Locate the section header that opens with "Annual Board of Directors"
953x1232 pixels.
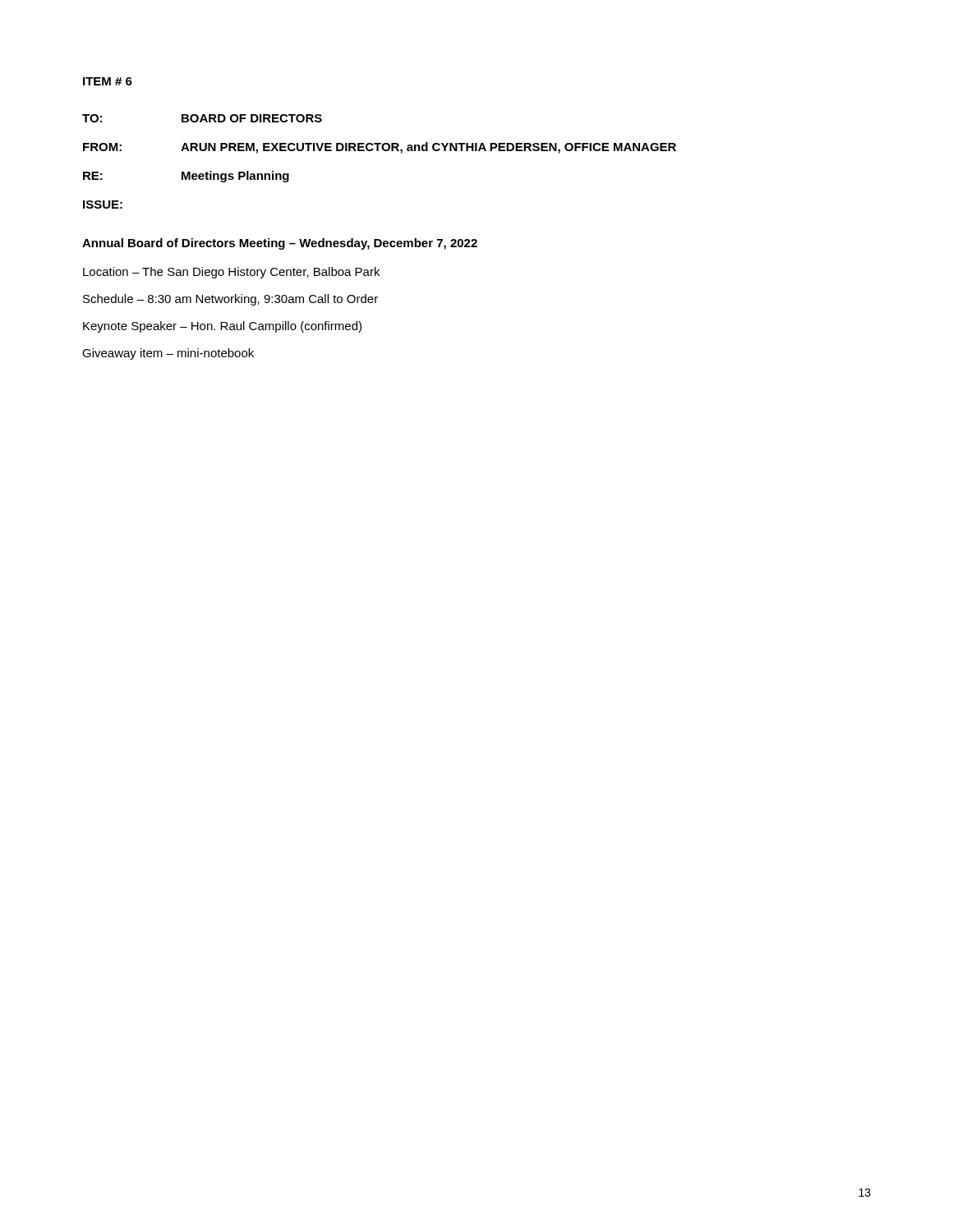[280, 243]
